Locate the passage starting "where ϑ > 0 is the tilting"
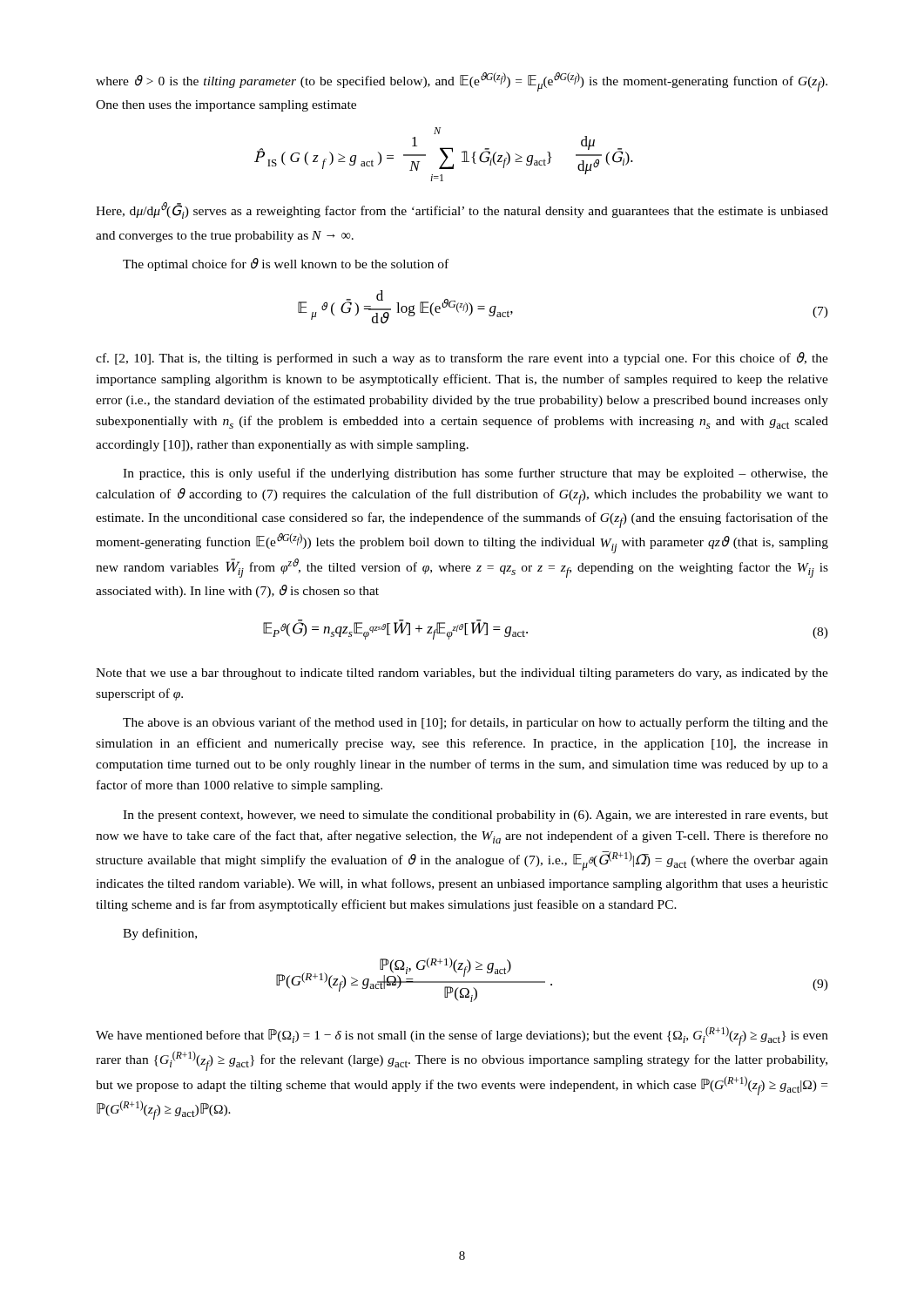The height and width of the screenshot is (1307, 924). [462, 92]
